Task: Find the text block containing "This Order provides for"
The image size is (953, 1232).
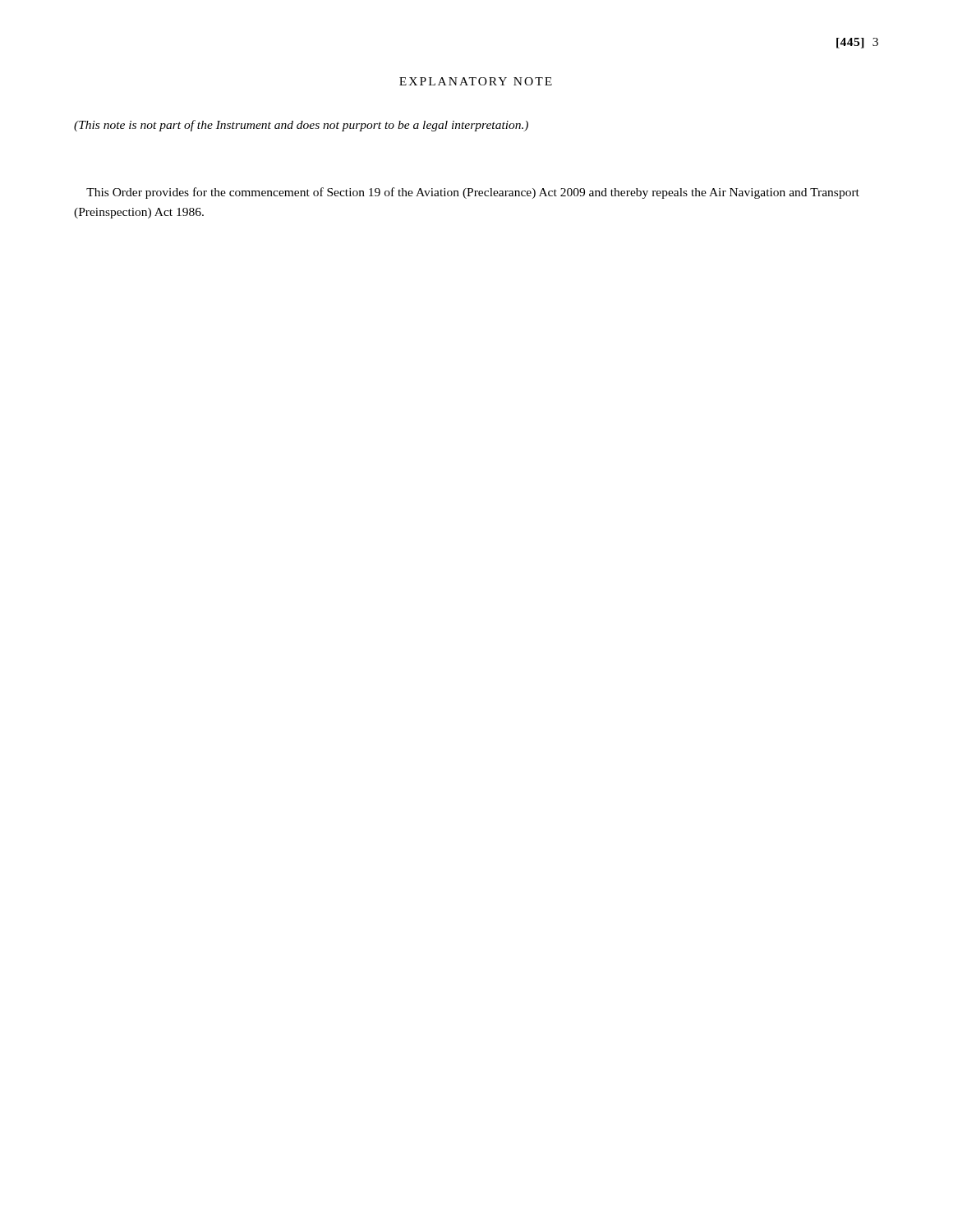Action: click(x=467, y=202)
